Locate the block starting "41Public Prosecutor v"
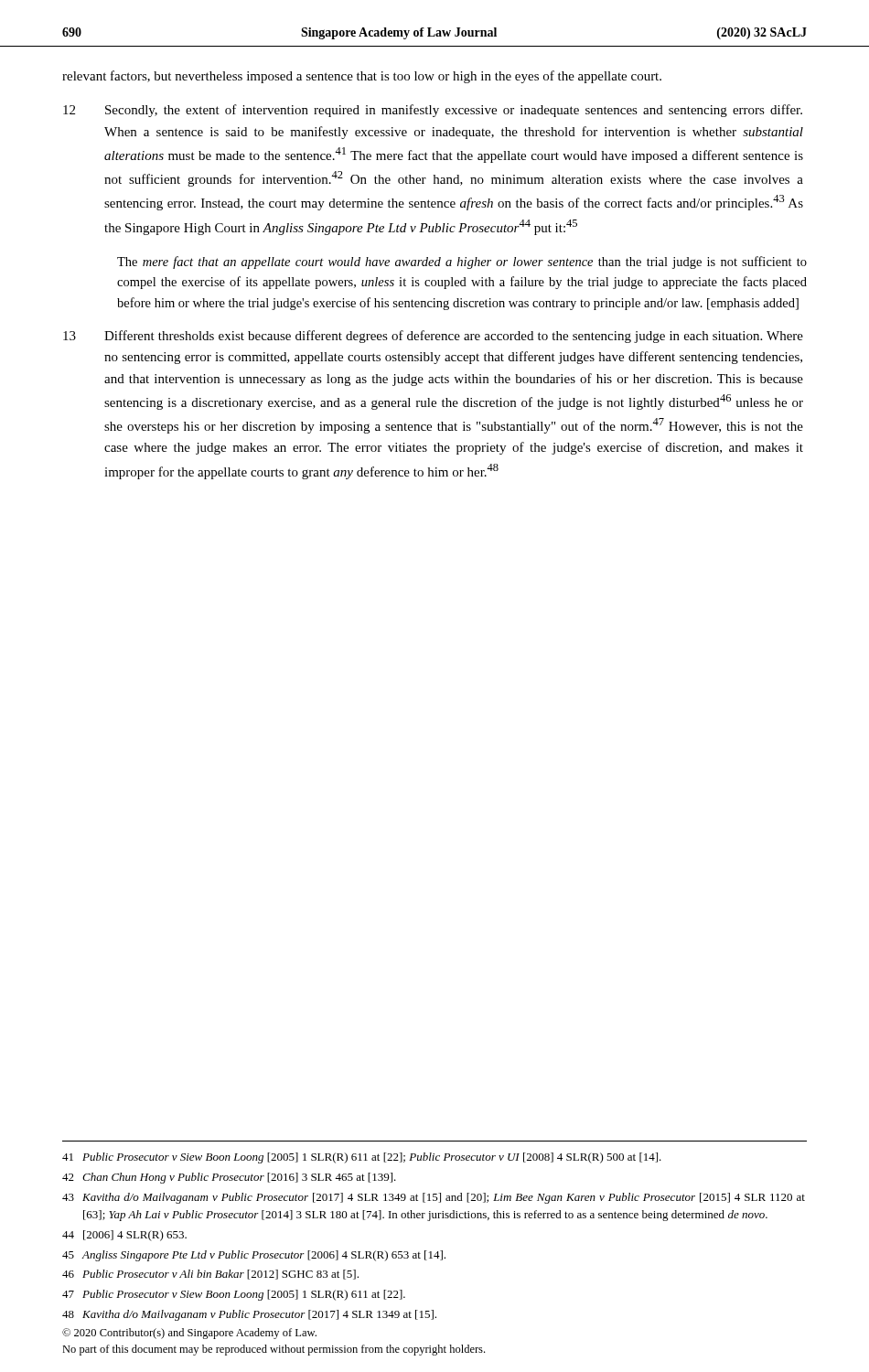Viewport: 869px width, 1372px height. pyautogui.click(x=434, y=1158)
